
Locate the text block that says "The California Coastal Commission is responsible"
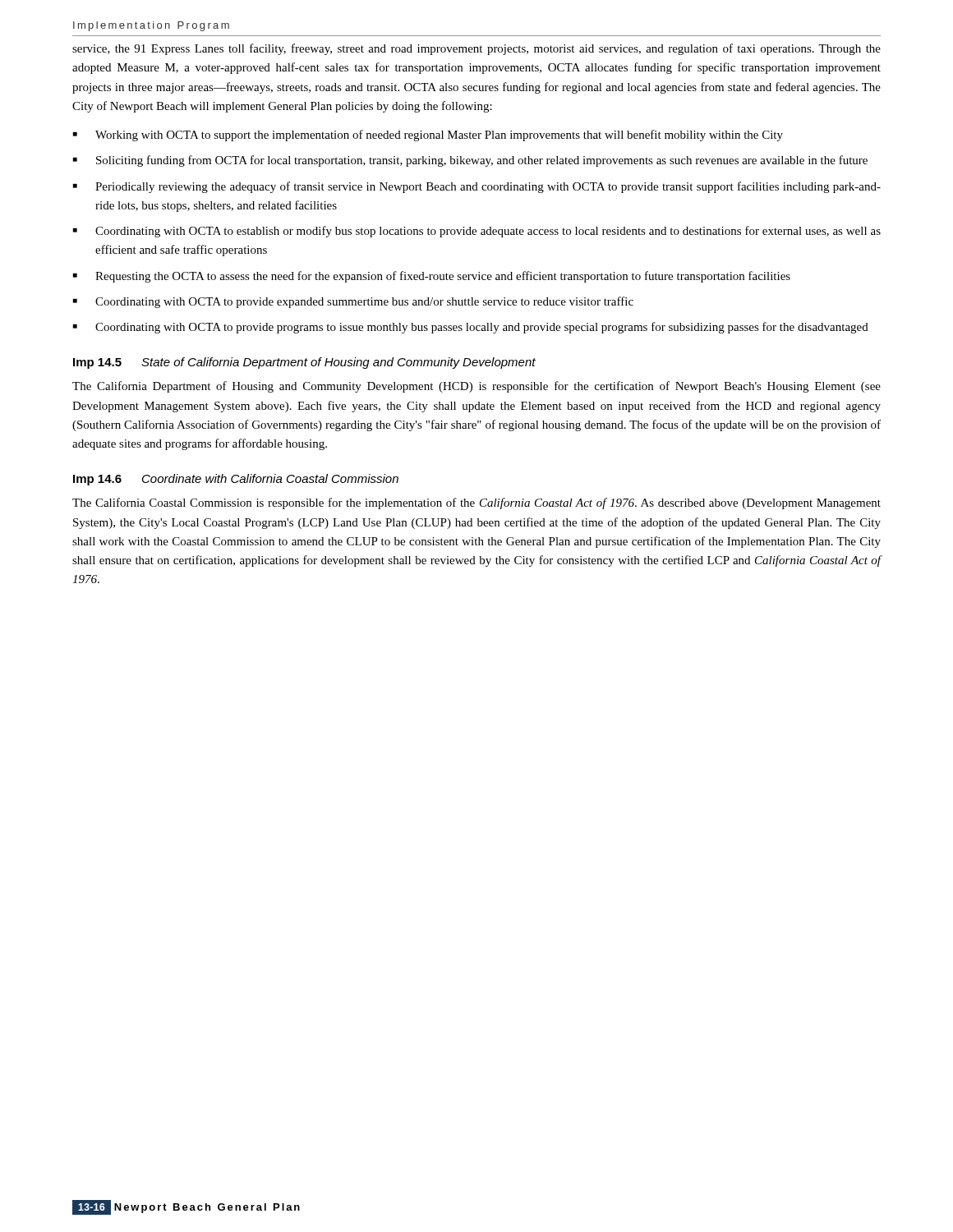click(x=476, y=542)
